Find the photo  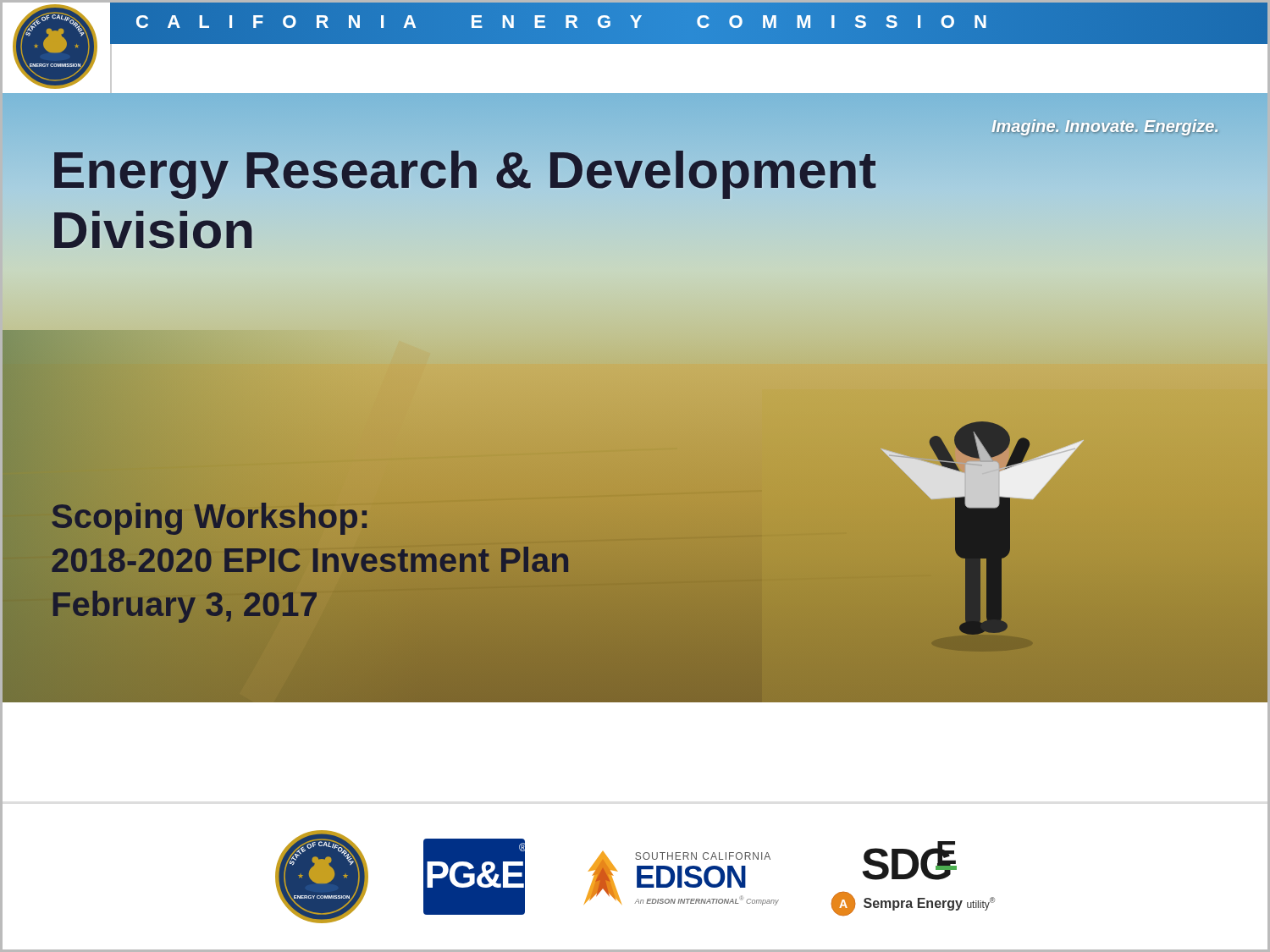[635, 398]
